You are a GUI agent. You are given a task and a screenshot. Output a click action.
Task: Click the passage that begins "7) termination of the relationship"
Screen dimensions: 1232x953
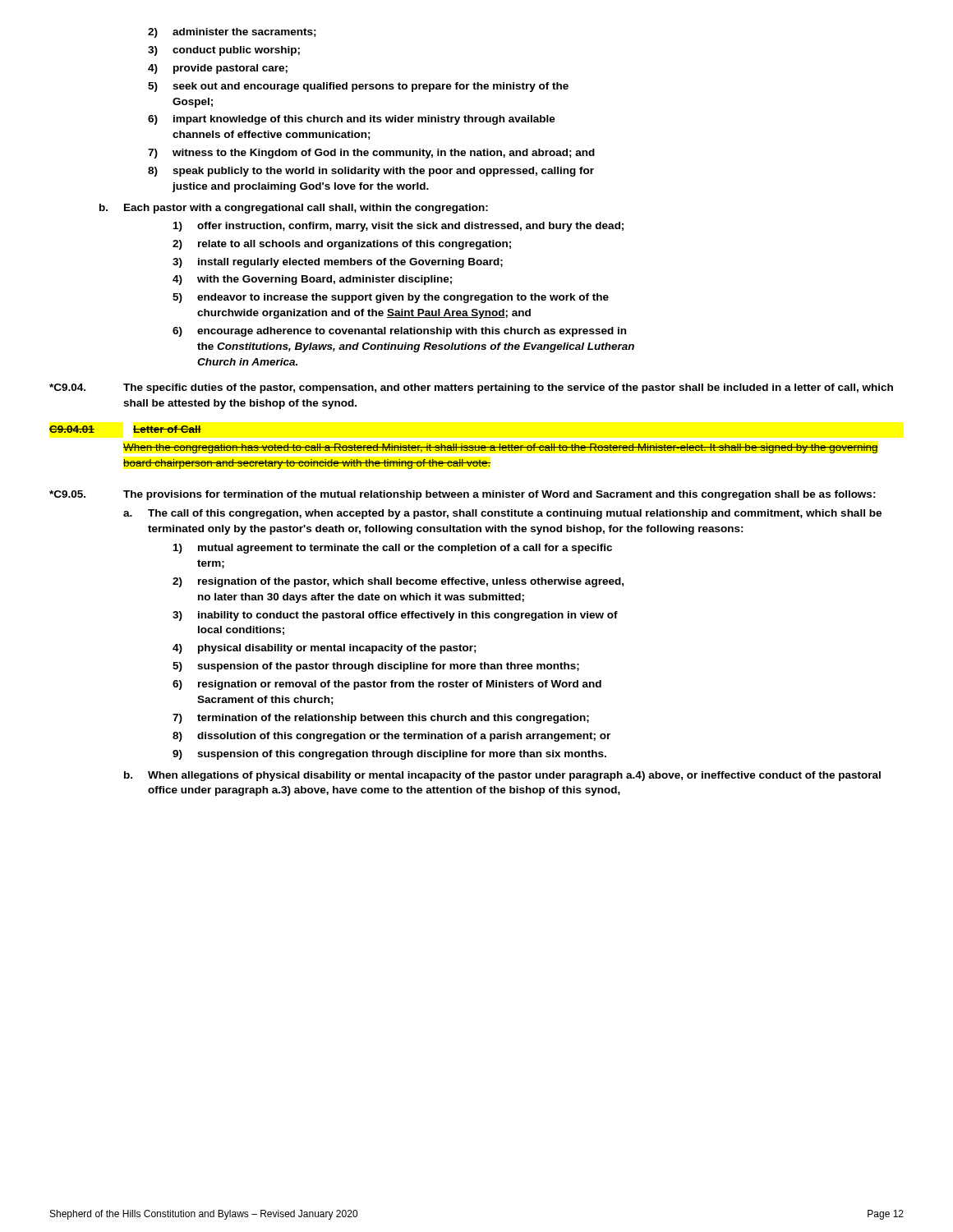coord(538,718)
